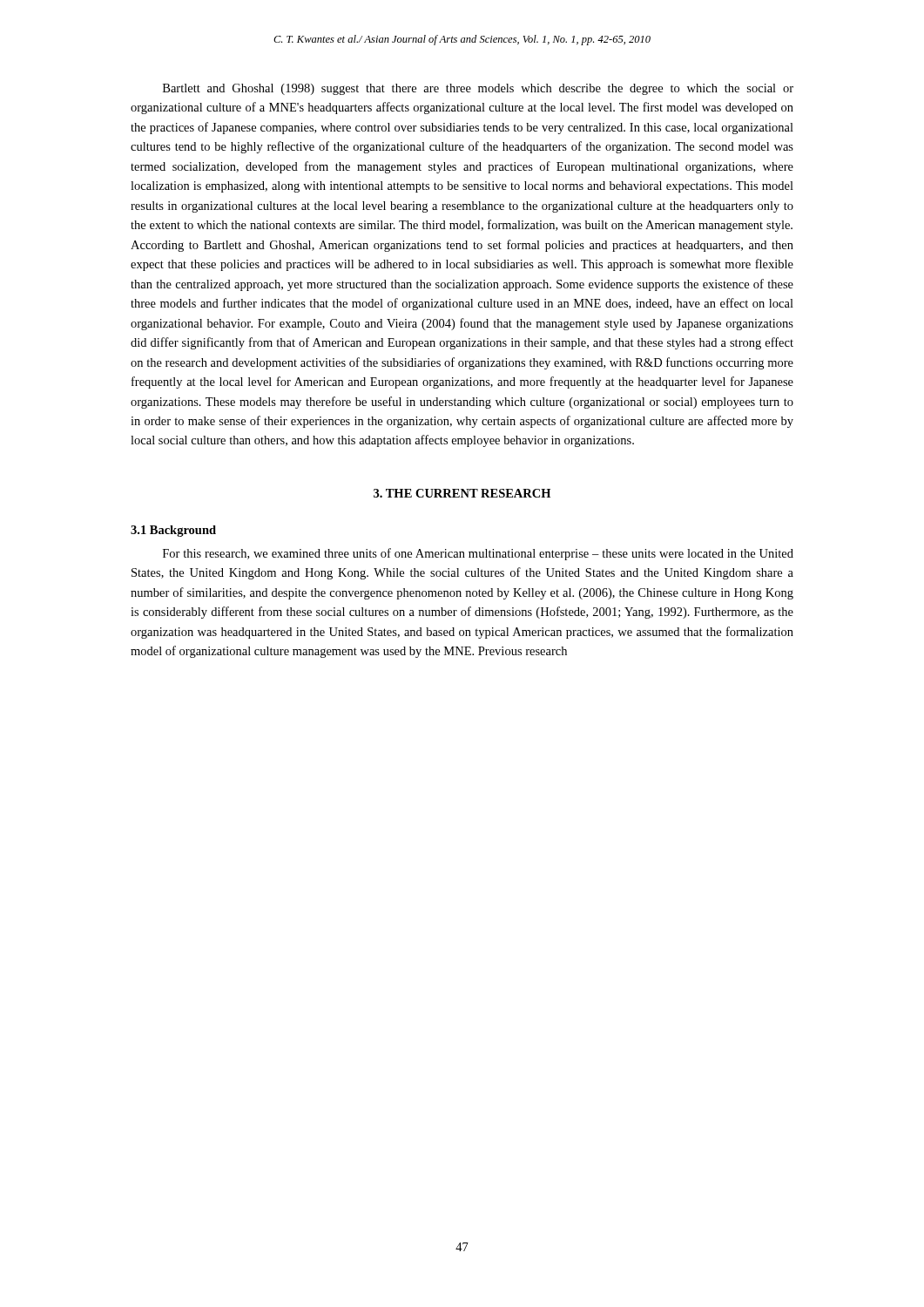
Task: Navigate to the text starting "For this research, we examined three units"
Action: (462, 602)
